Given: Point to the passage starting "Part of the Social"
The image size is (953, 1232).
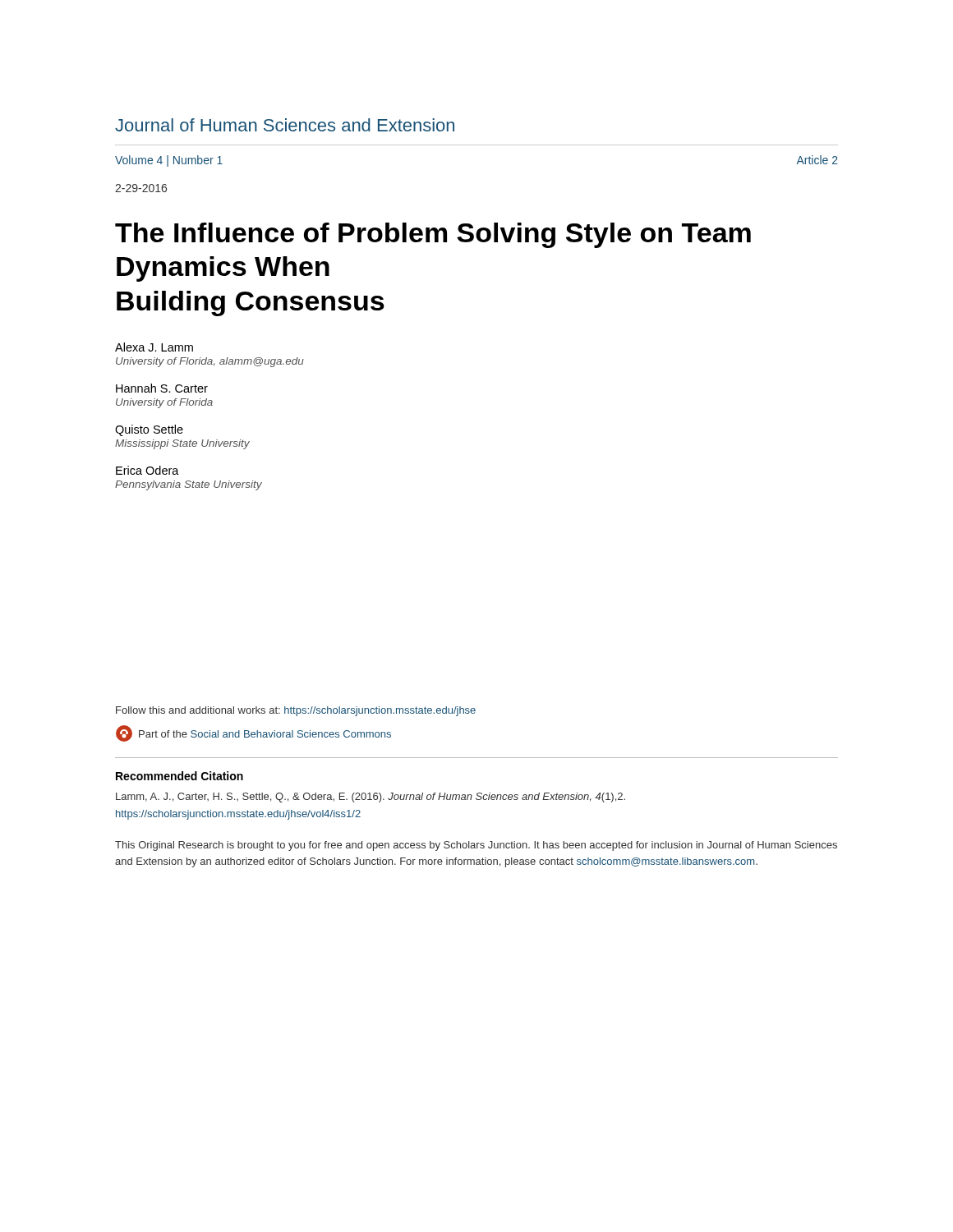Looking at the screenshot, I should [x=253, y=734].
